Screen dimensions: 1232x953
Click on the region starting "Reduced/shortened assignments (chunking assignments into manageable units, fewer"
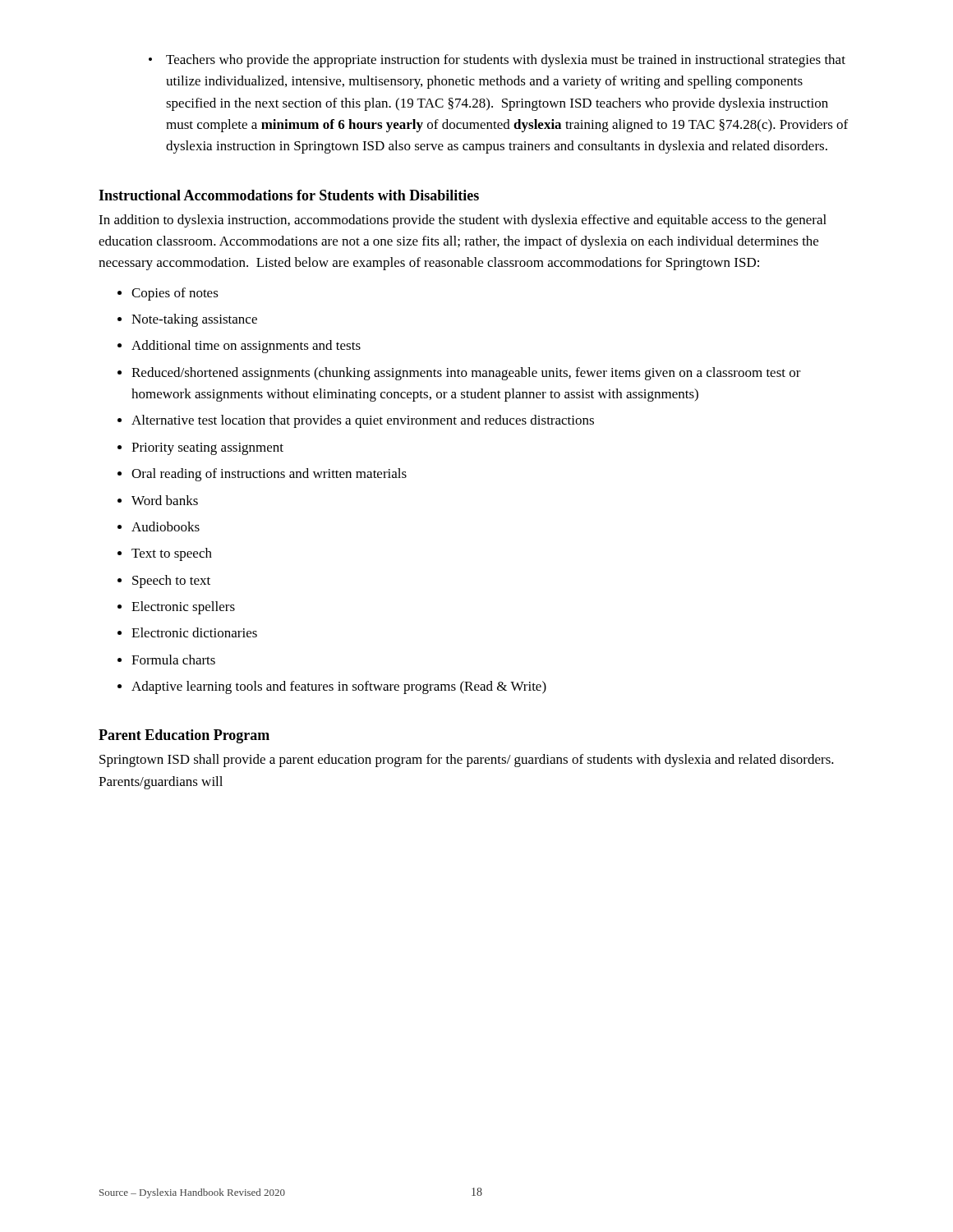(x=466, y=383)
